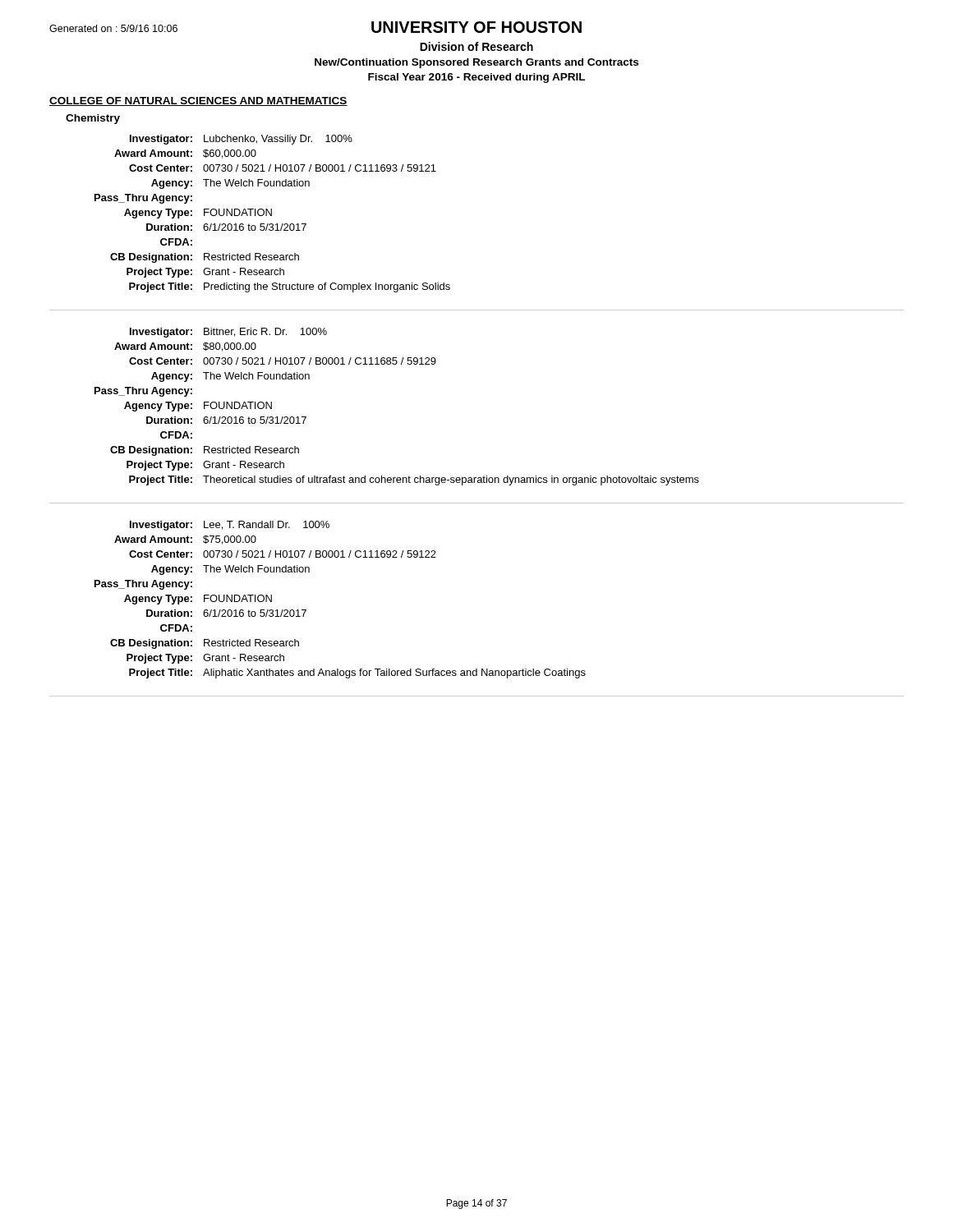
Task: Click on the passage starting "UNIVERSITY OF HOUSTON"
Action: [x=476, y=27]
